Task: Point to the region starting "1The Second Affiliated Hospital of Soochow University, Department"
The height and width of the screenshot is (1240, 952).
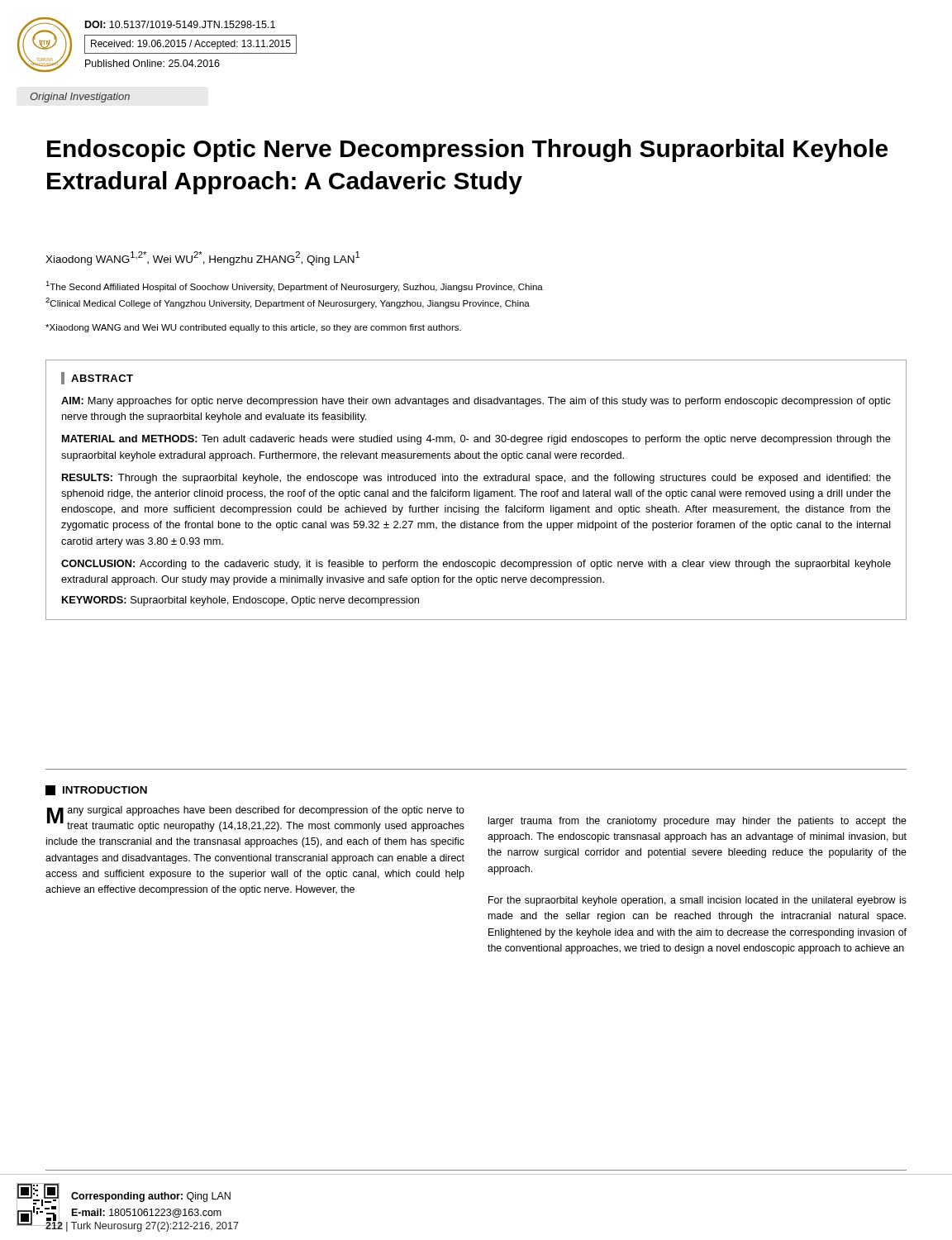Action: [x=294, y=293]
